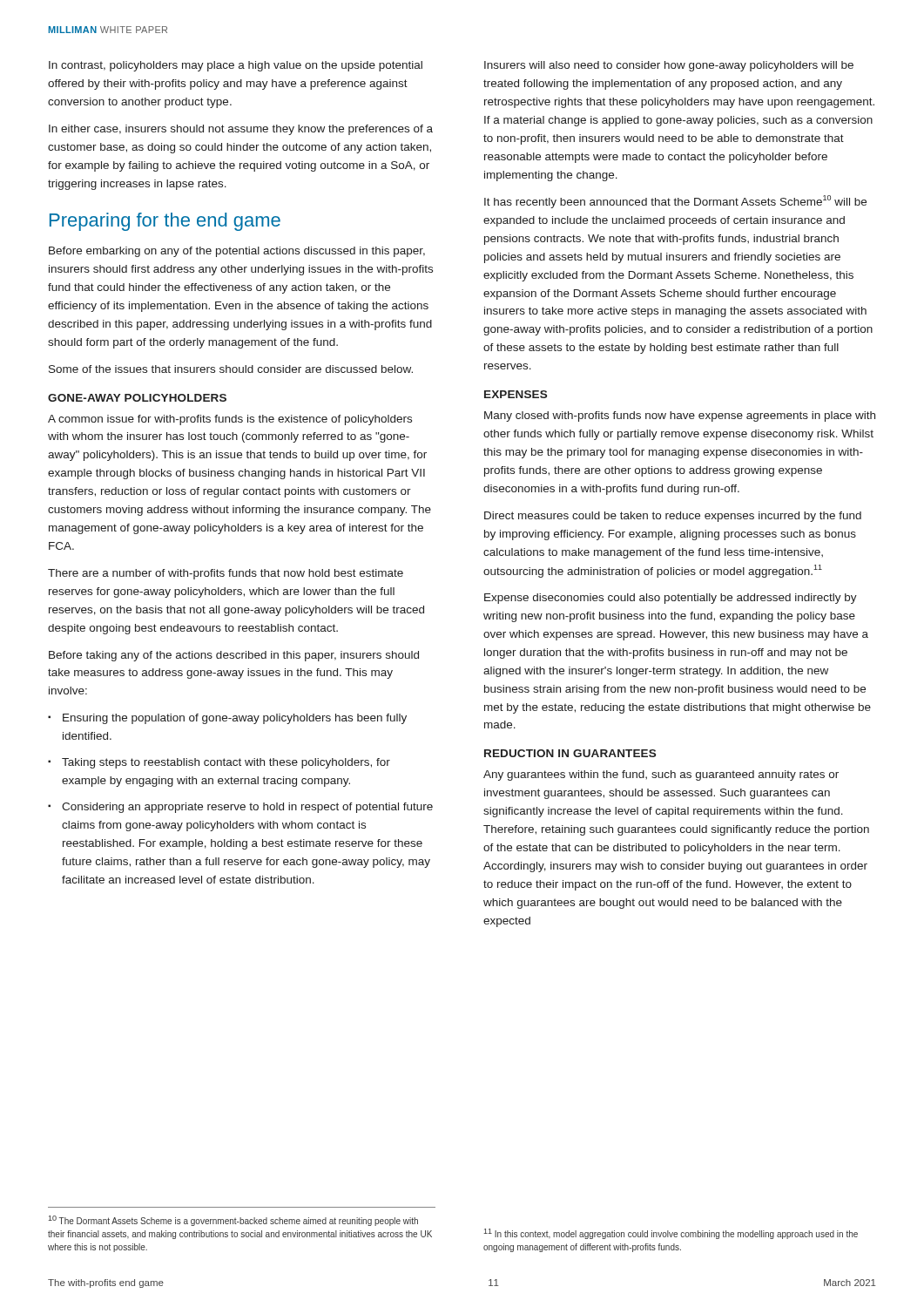924x1307 pixels.
Task: Select the list item with the text "Taking steps to reestablish"
Action: (x=226, y=771)
